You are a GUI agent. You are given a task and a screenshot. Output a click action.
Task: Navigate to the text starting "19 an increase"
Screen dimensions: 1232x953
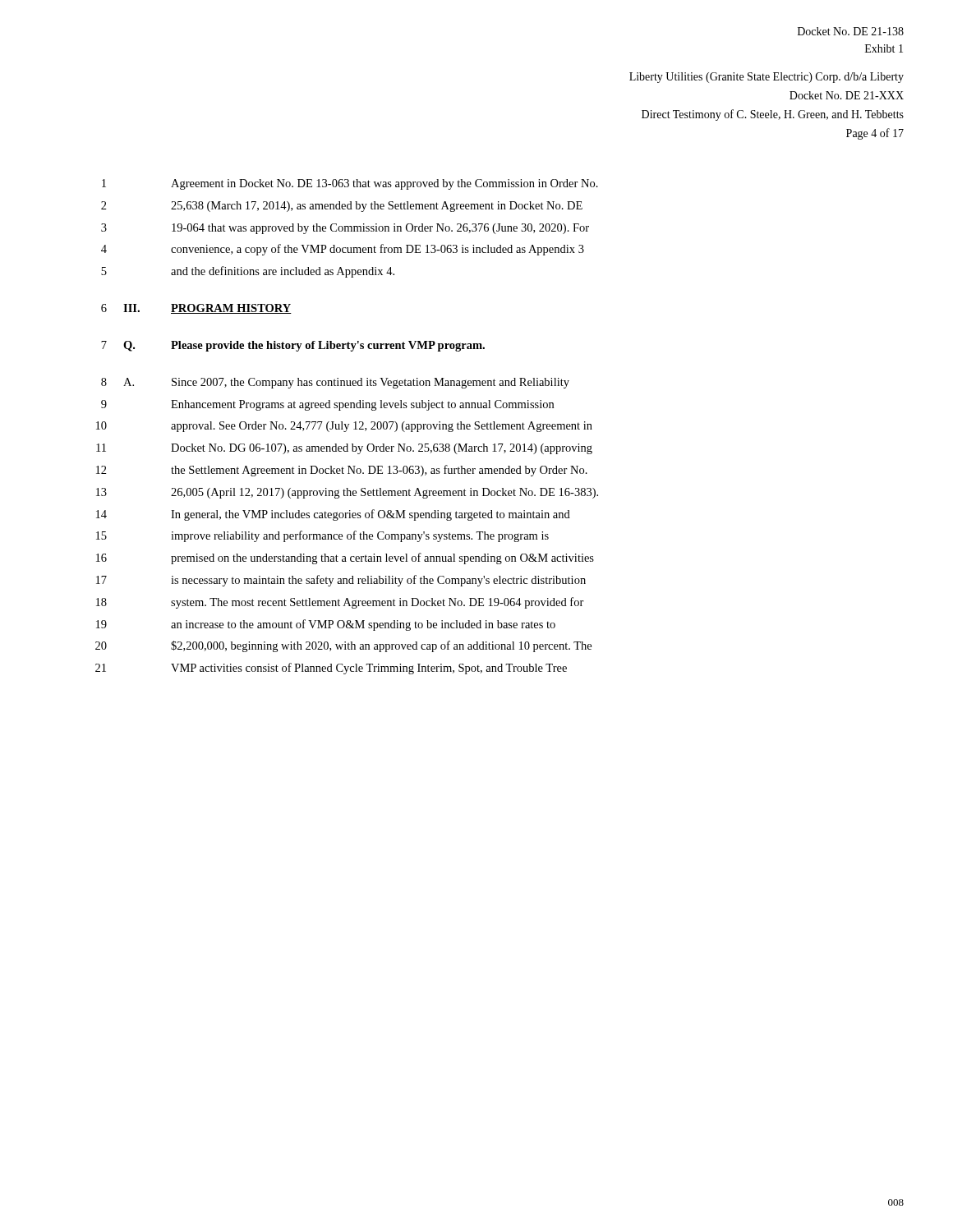(476, 624)
